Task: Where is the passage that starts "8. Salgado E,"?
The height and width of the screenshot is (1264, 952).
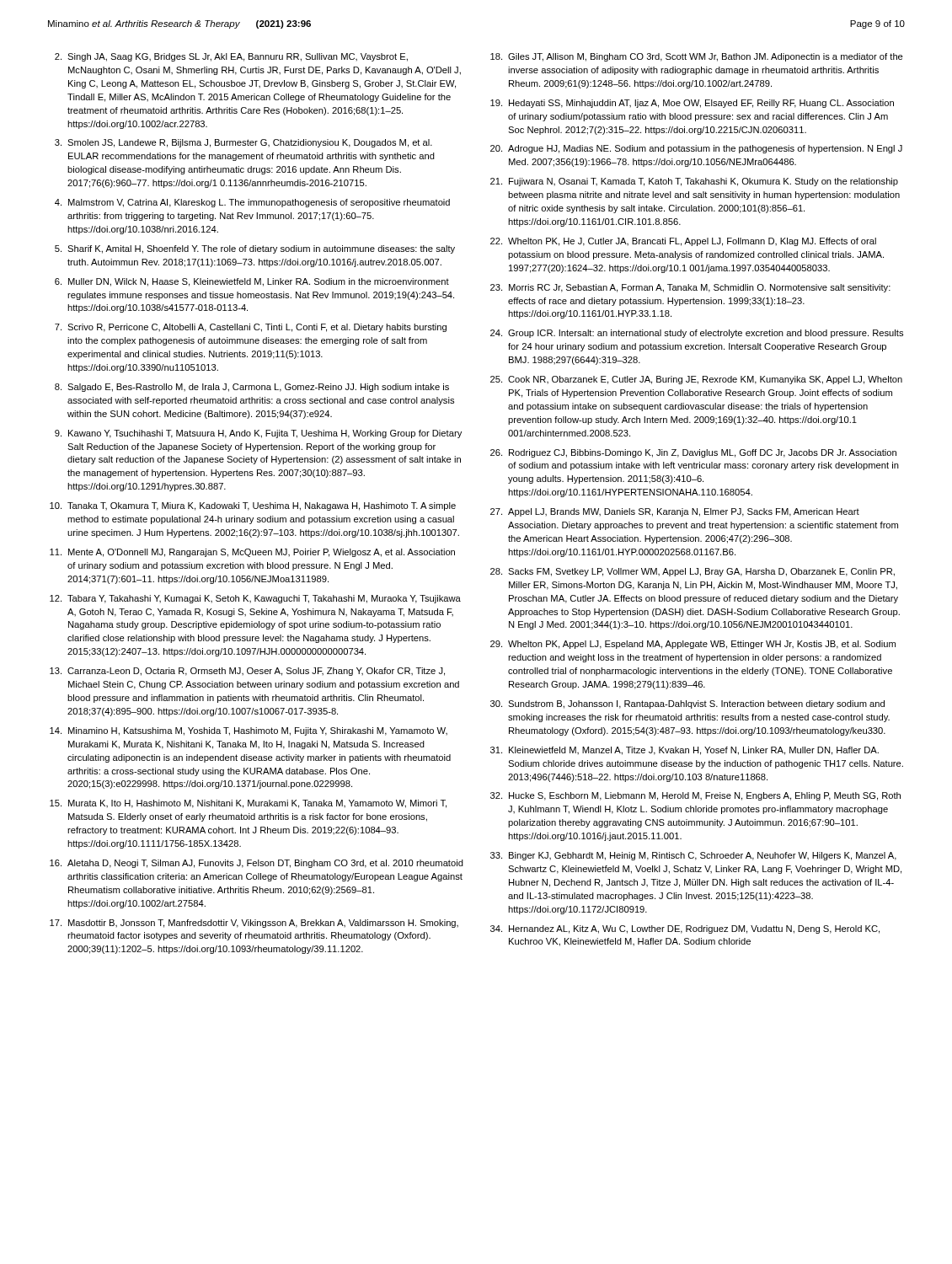Action: click(x=256, y=401)
